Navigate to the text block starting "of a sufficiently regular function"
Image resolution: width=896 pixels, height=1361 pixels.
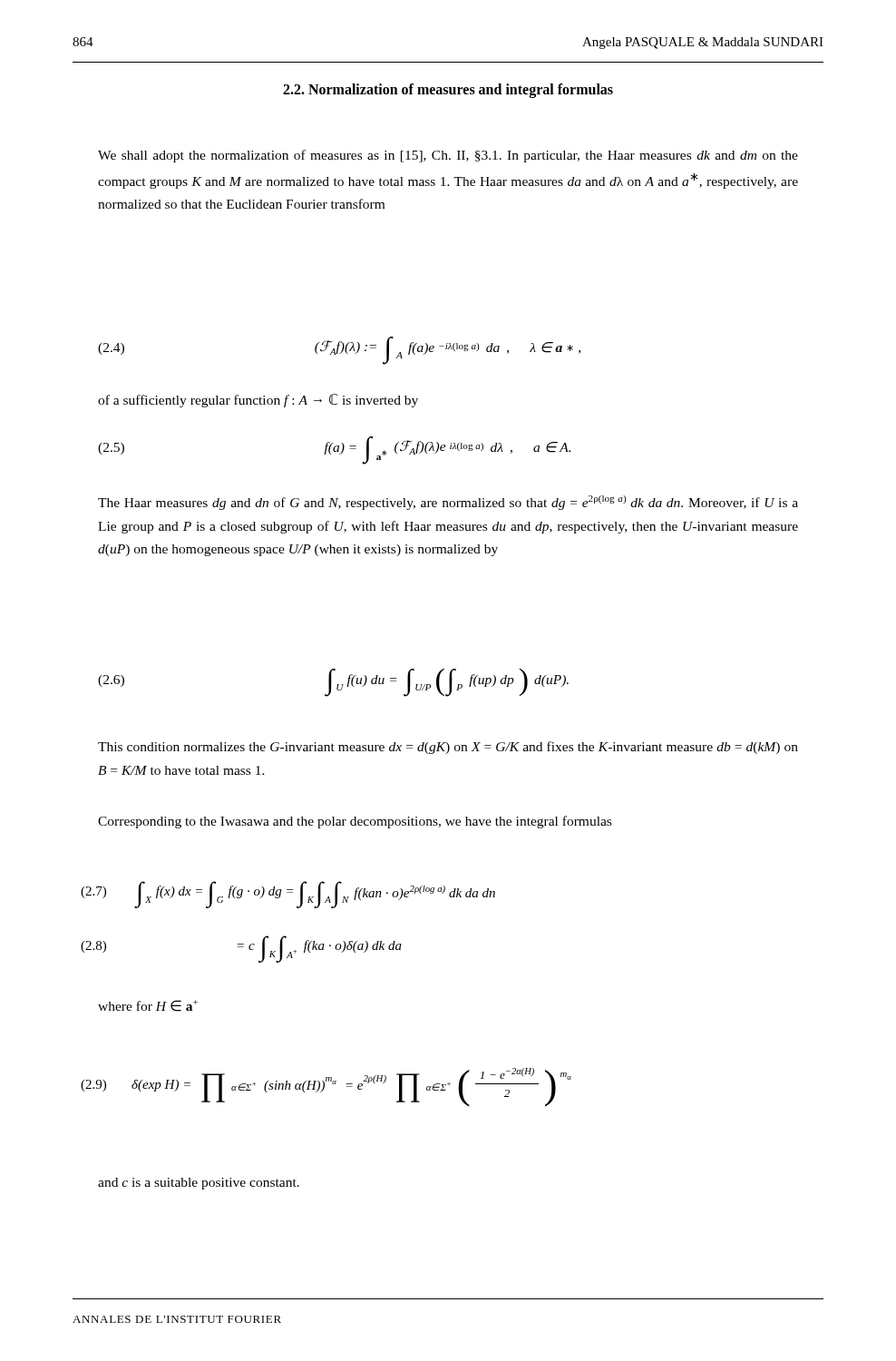tap(258, 400)
